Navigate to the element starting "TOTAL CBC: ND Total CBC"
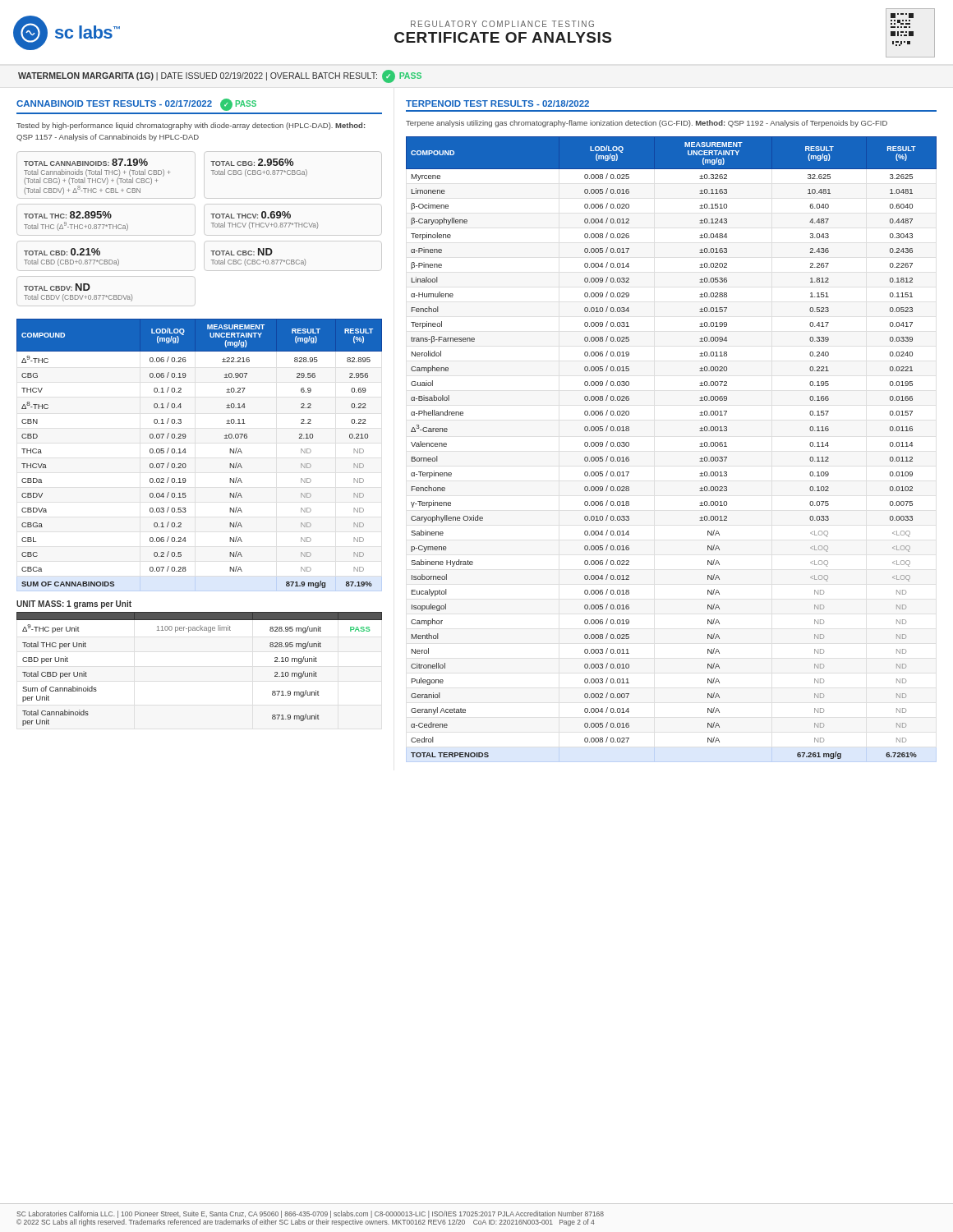Image resolution: width=953 pixels, height=1232 pixels. pyautogui.click(x=293, y=256)
